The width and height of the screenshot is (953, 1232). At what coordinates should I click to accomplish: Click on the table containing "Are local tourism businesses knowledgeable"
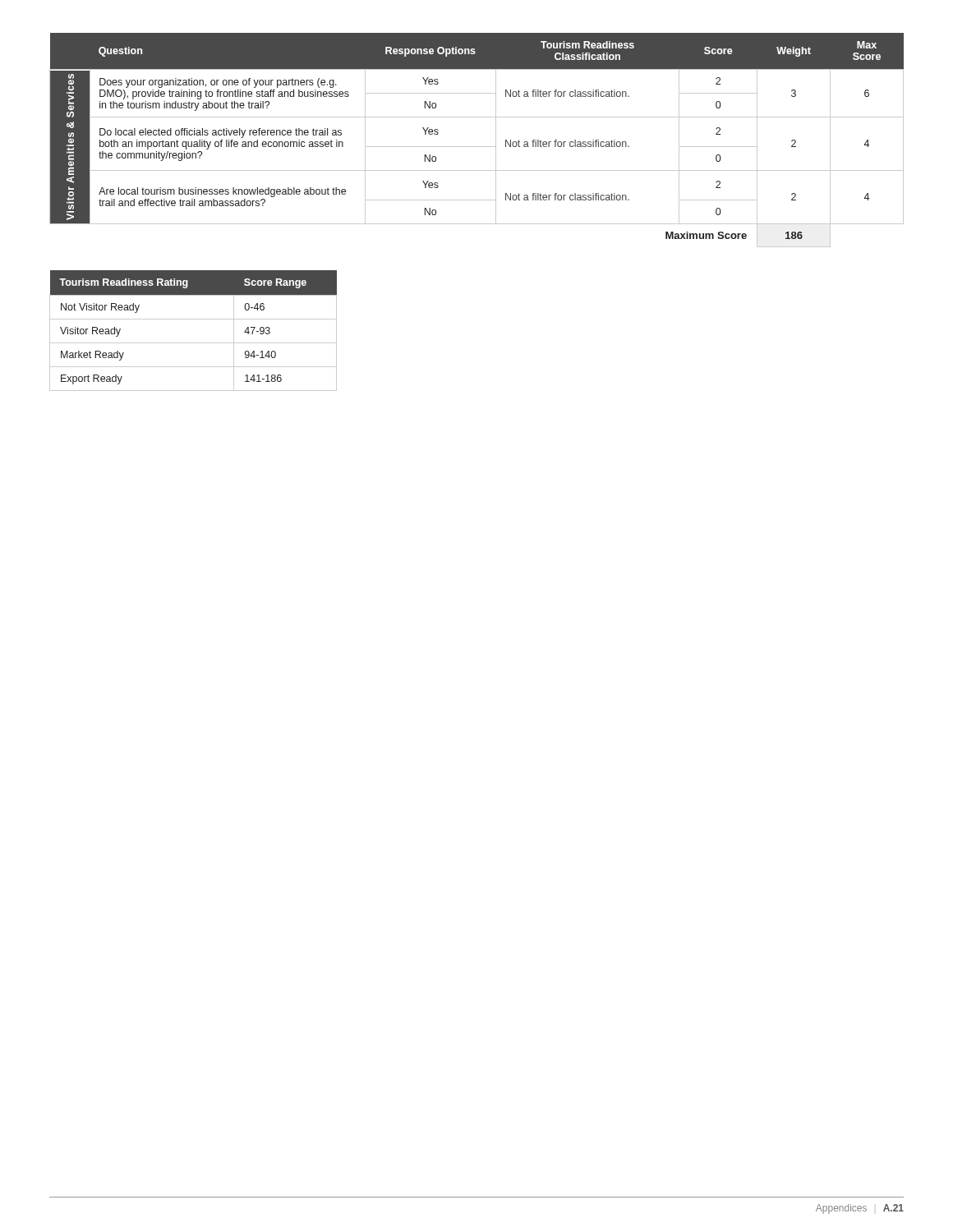476,140
